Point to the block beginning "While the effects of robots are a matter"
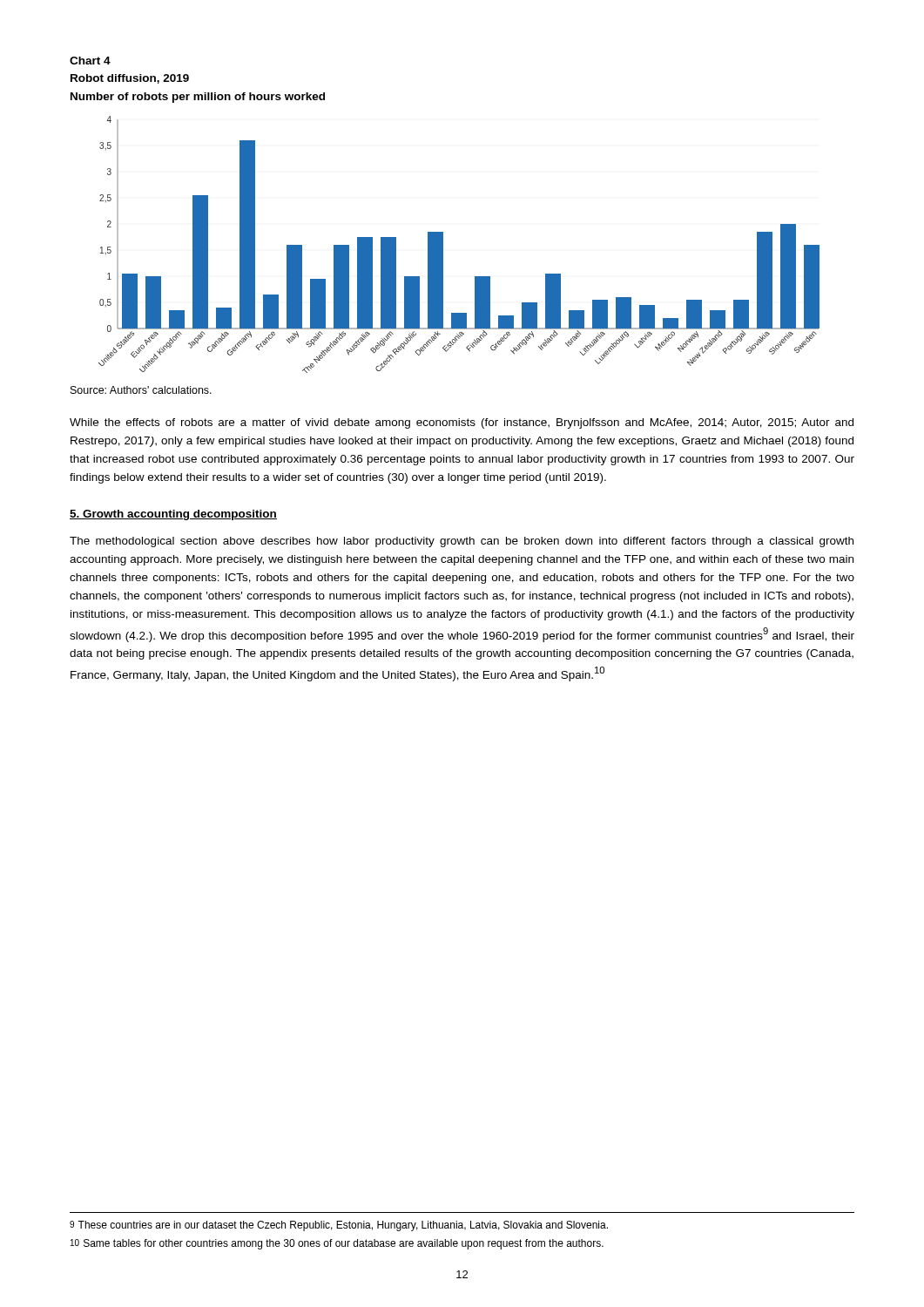Image resolution: width=924 pixels, height=1307 pixels. [x=462, y=449]
